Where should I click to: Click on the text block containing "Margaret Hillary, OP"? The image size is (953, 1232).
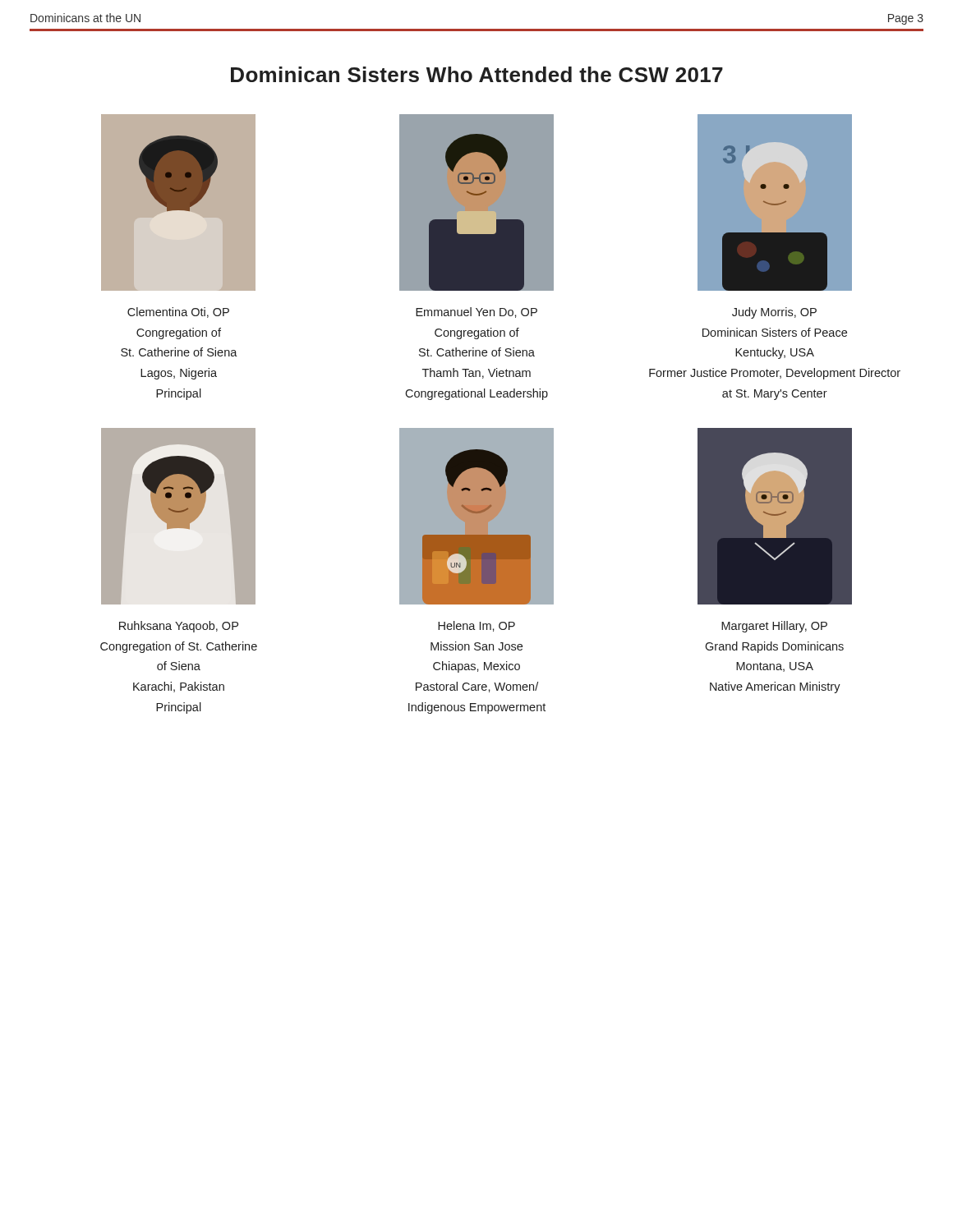tap(774, 656)
